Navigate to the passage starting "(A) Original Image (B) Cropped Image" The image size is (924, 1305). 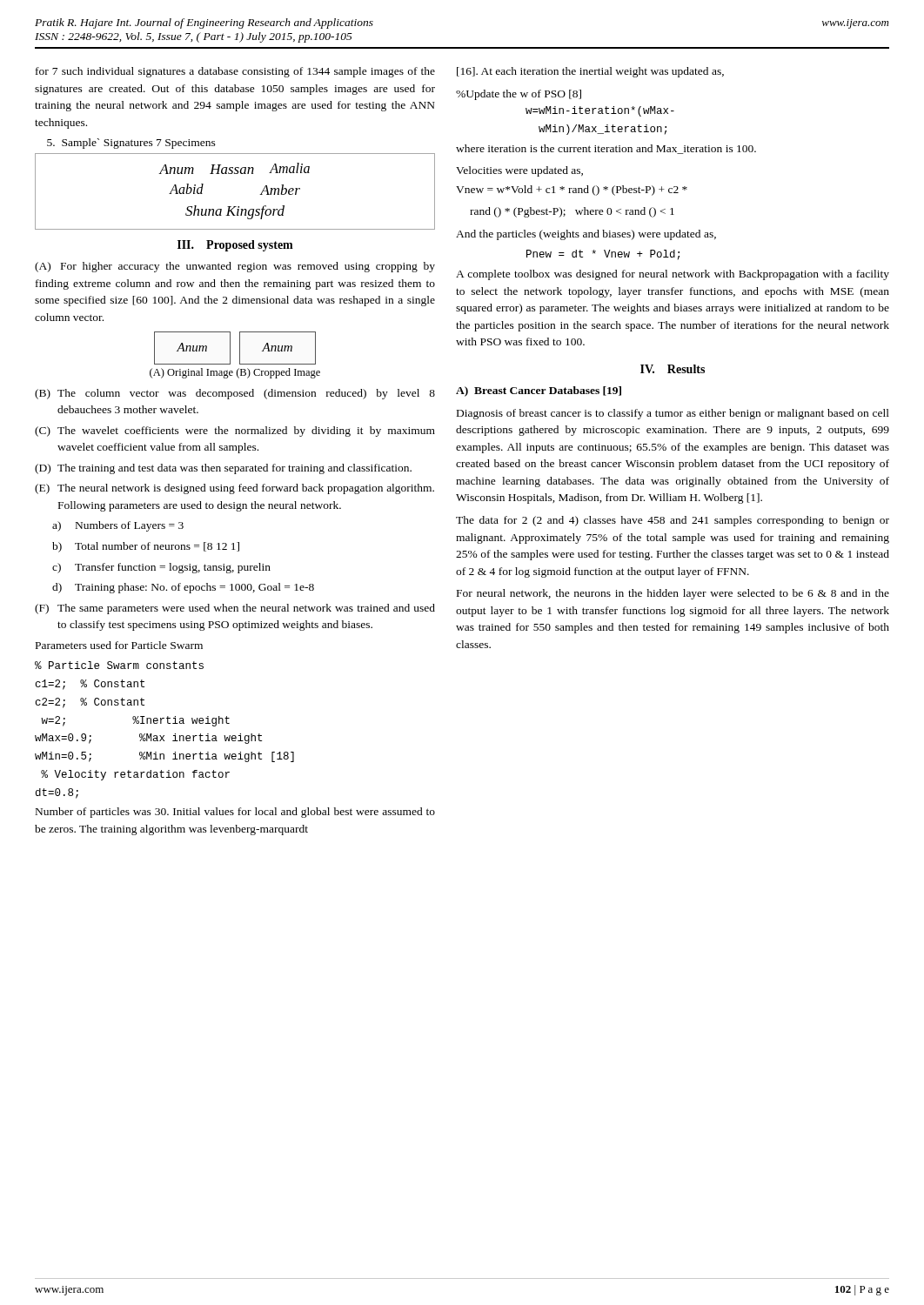[235, 372]
